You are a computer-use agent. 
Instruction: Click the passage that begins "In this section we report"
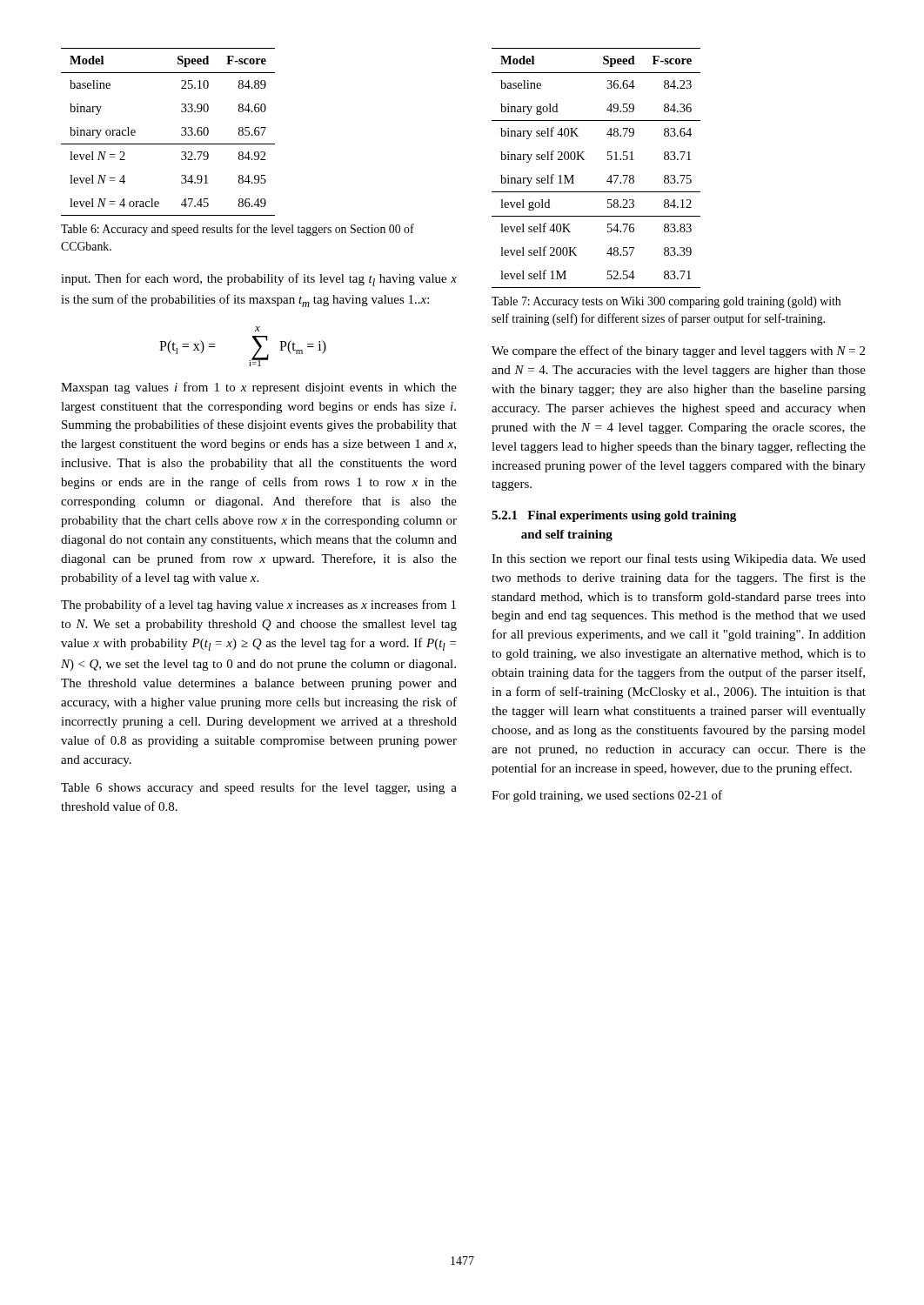pos(679,663)
